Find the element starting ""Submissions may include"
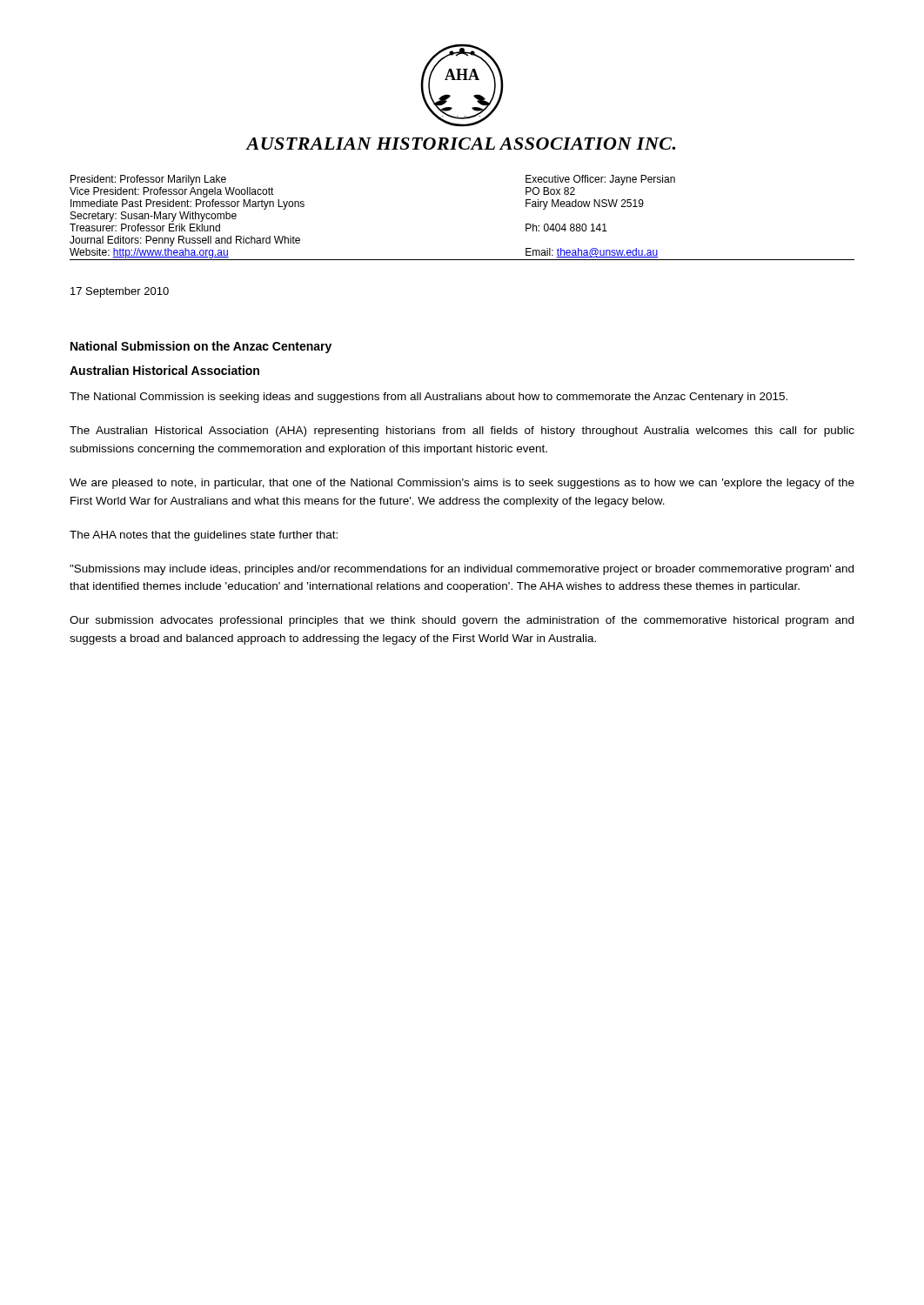924x1305 pixels. 462,577
